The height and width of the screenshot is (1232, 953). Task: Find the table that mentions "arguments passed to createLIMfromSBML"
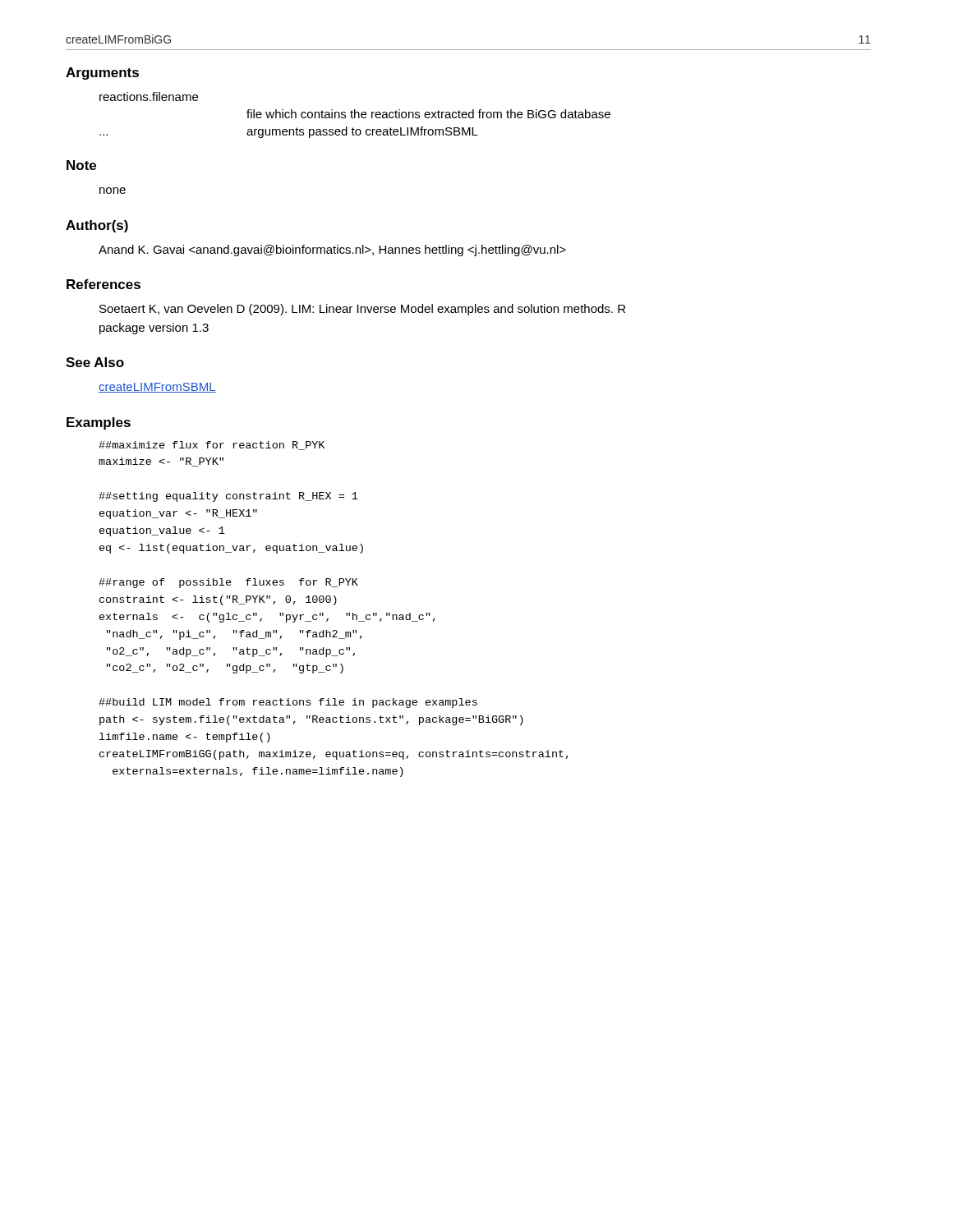point(485,114)
